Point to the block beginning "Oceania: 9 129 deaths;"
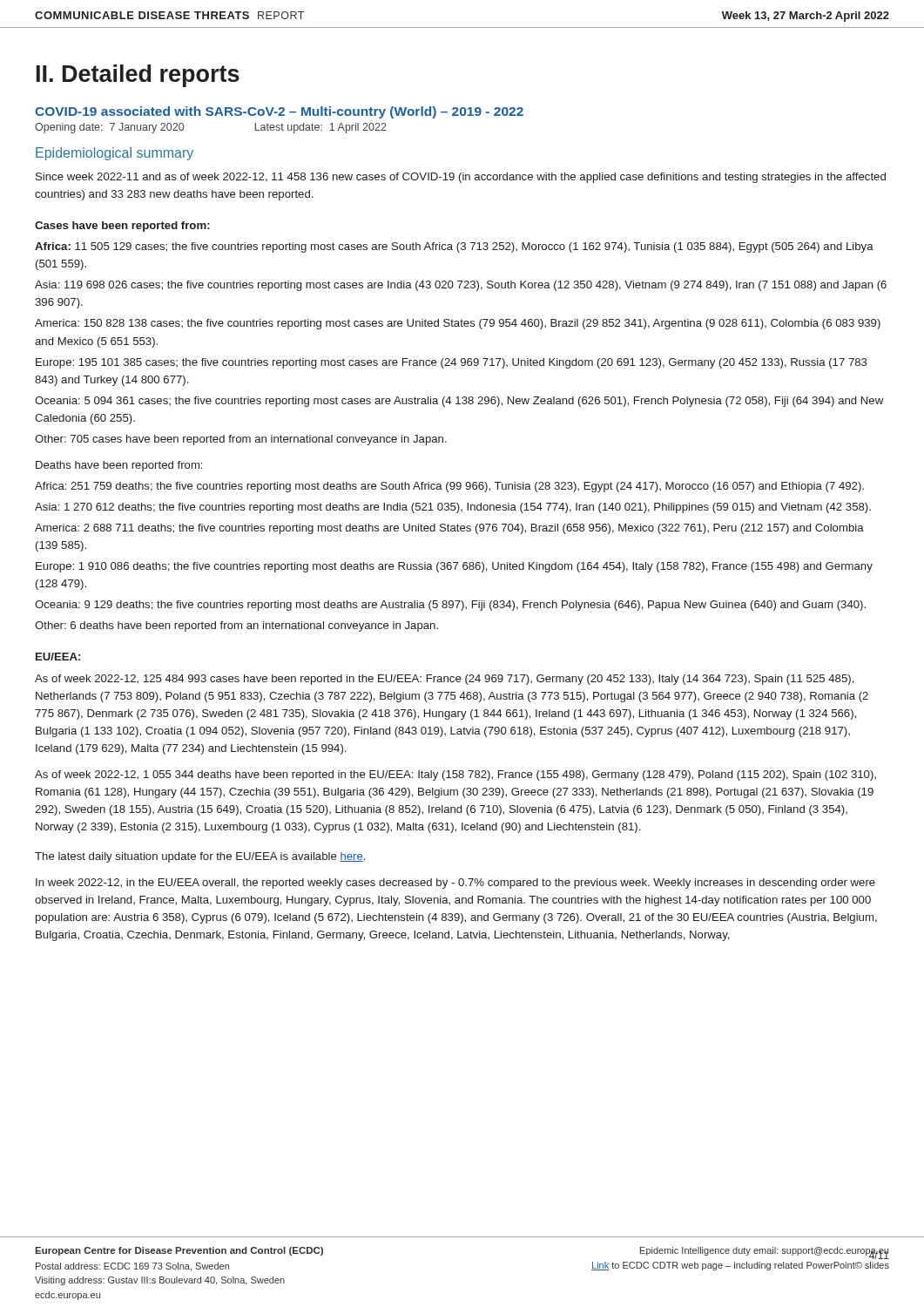Image resolution: width=924 pixels, height=1307 pixels. click(451, 604)
